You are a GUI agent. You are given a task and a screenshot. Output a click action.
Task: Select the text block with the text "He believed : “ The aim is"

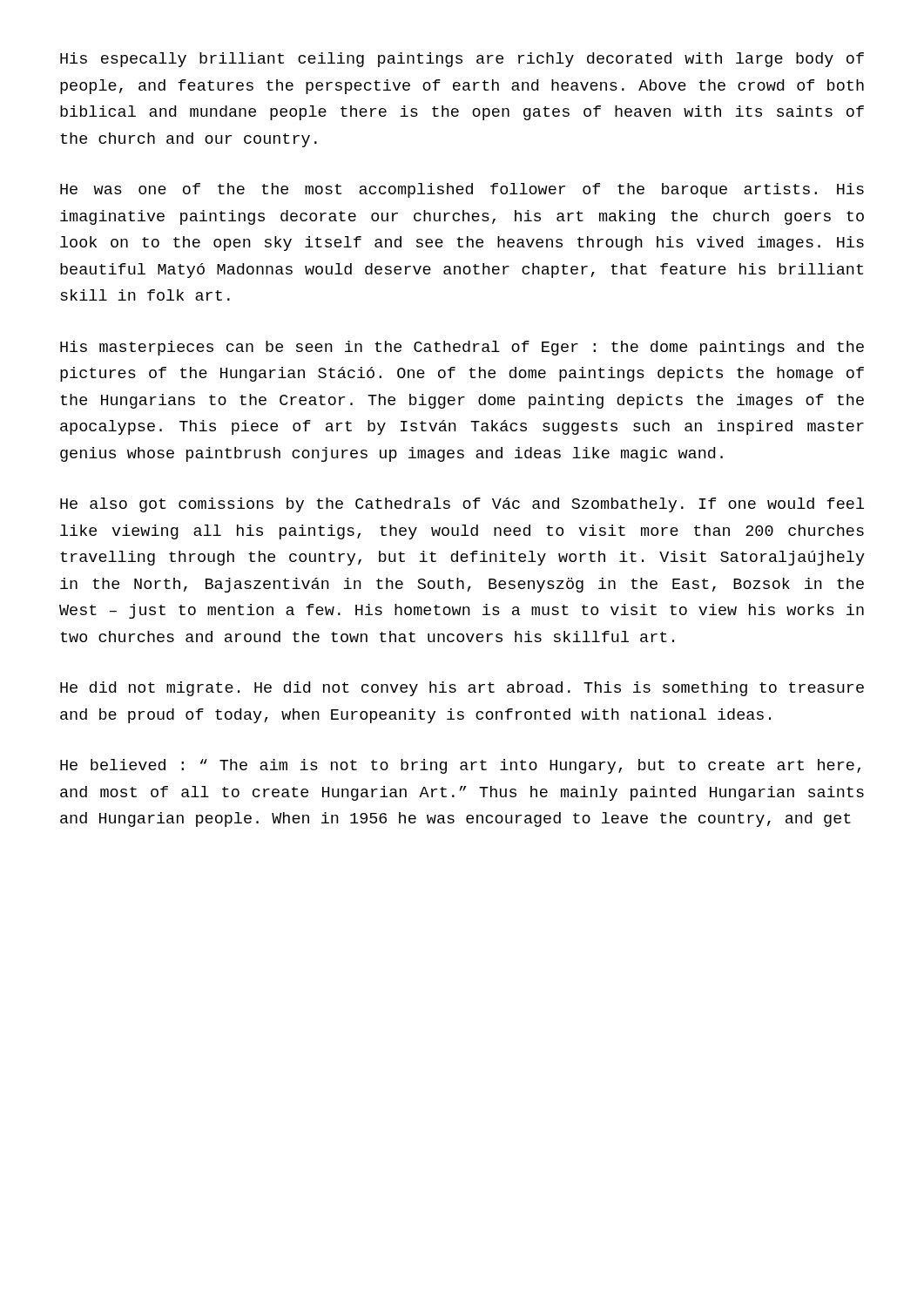point(462,793)
